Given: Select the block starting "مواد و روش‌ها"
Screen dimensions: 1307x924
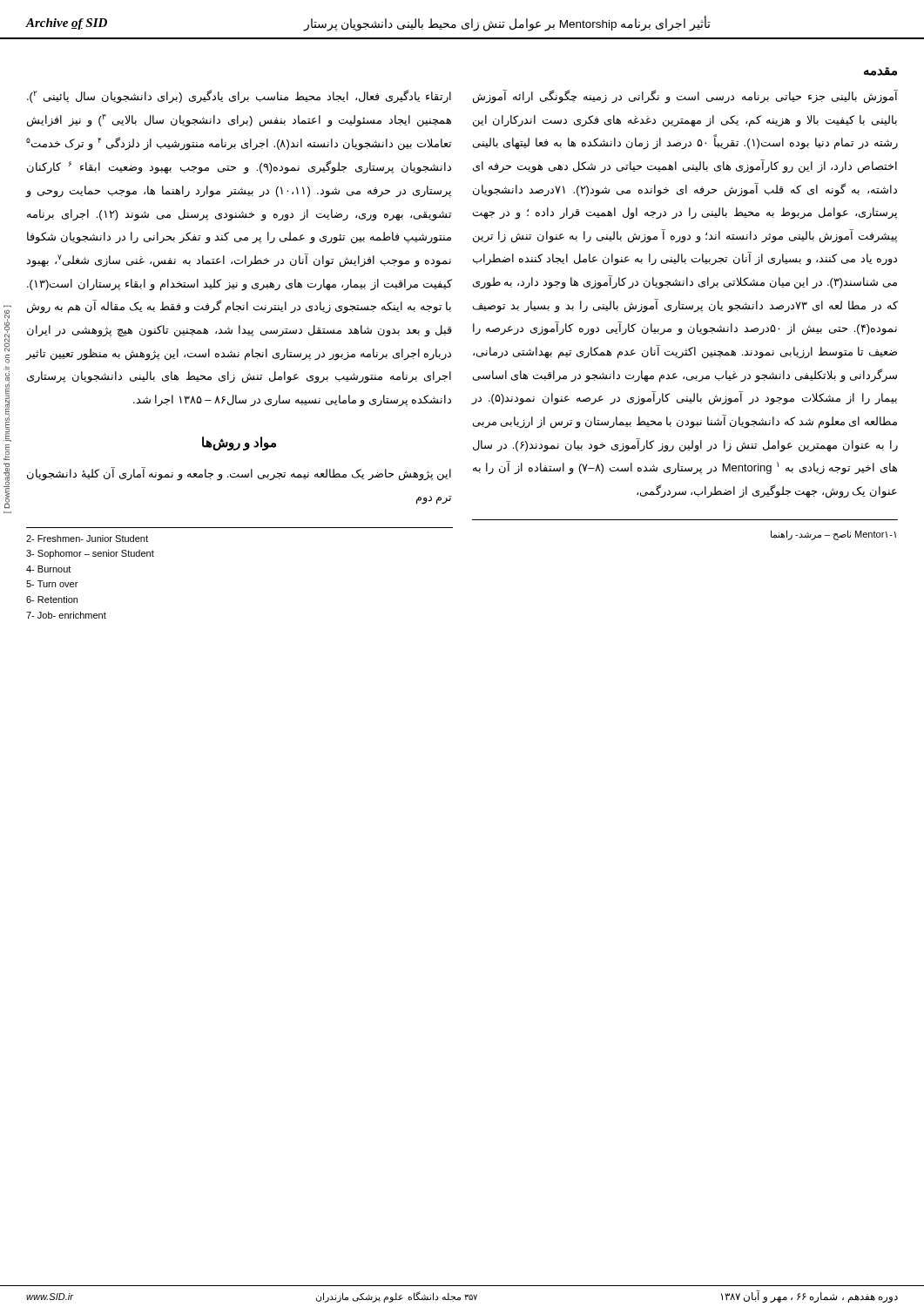Looking at the screenshot, I should (239, 442).
